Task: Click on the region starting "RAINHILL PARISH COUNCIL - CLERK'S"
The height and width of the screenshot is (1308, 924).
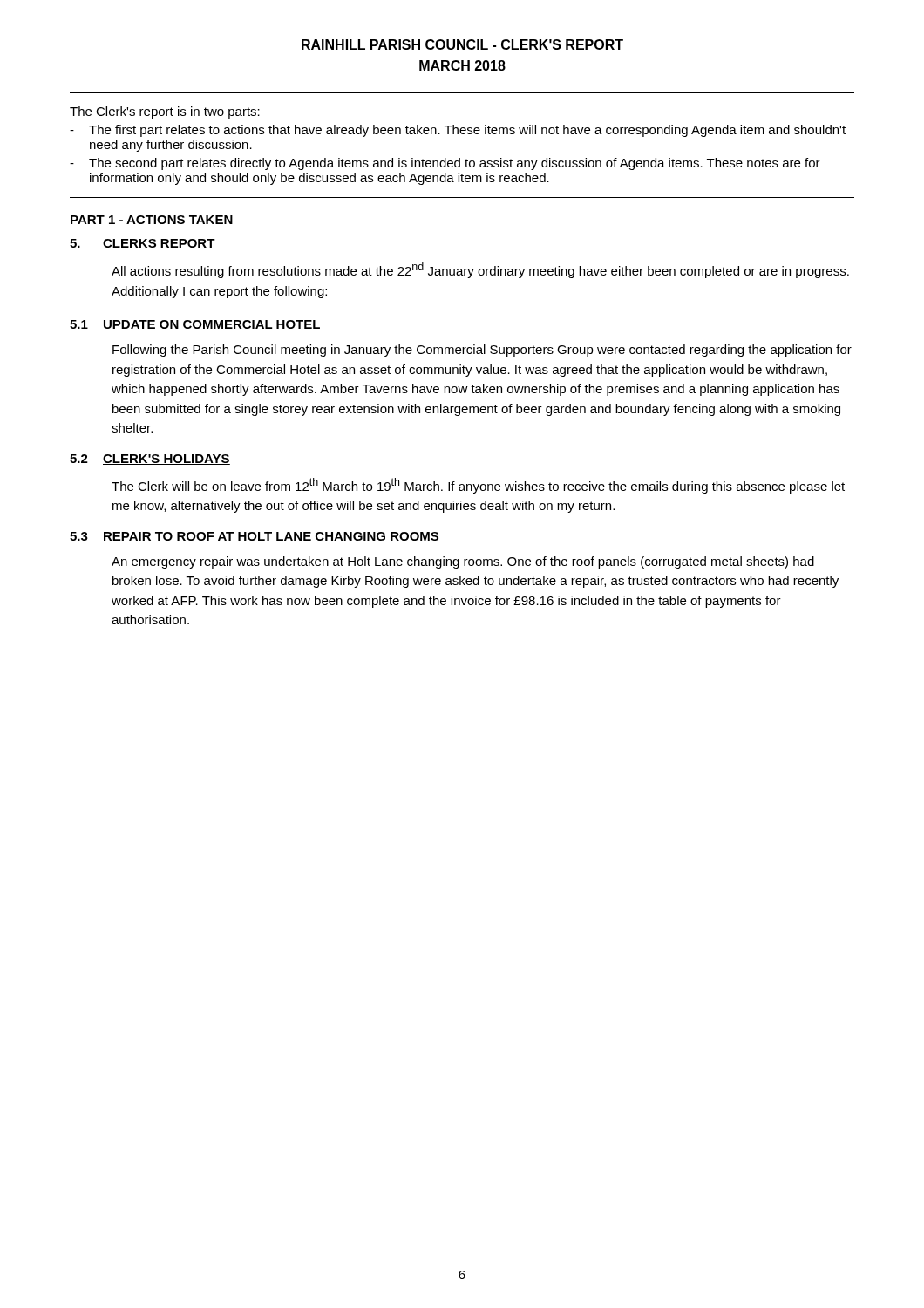Action: (x=462, y=55)
